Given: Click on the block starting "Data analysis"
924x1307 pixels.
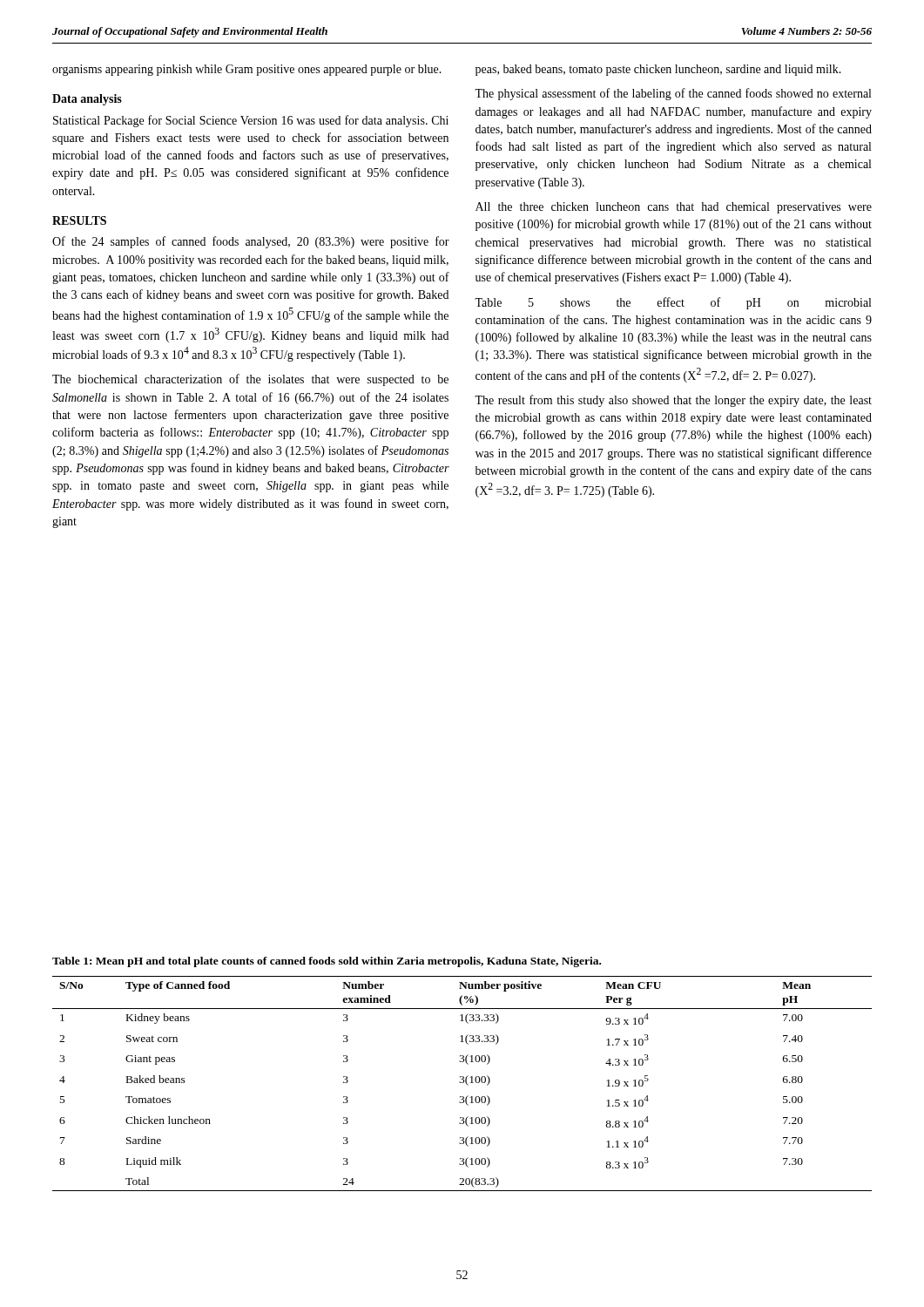Looking at the screenshot, I should pos(87,99).
